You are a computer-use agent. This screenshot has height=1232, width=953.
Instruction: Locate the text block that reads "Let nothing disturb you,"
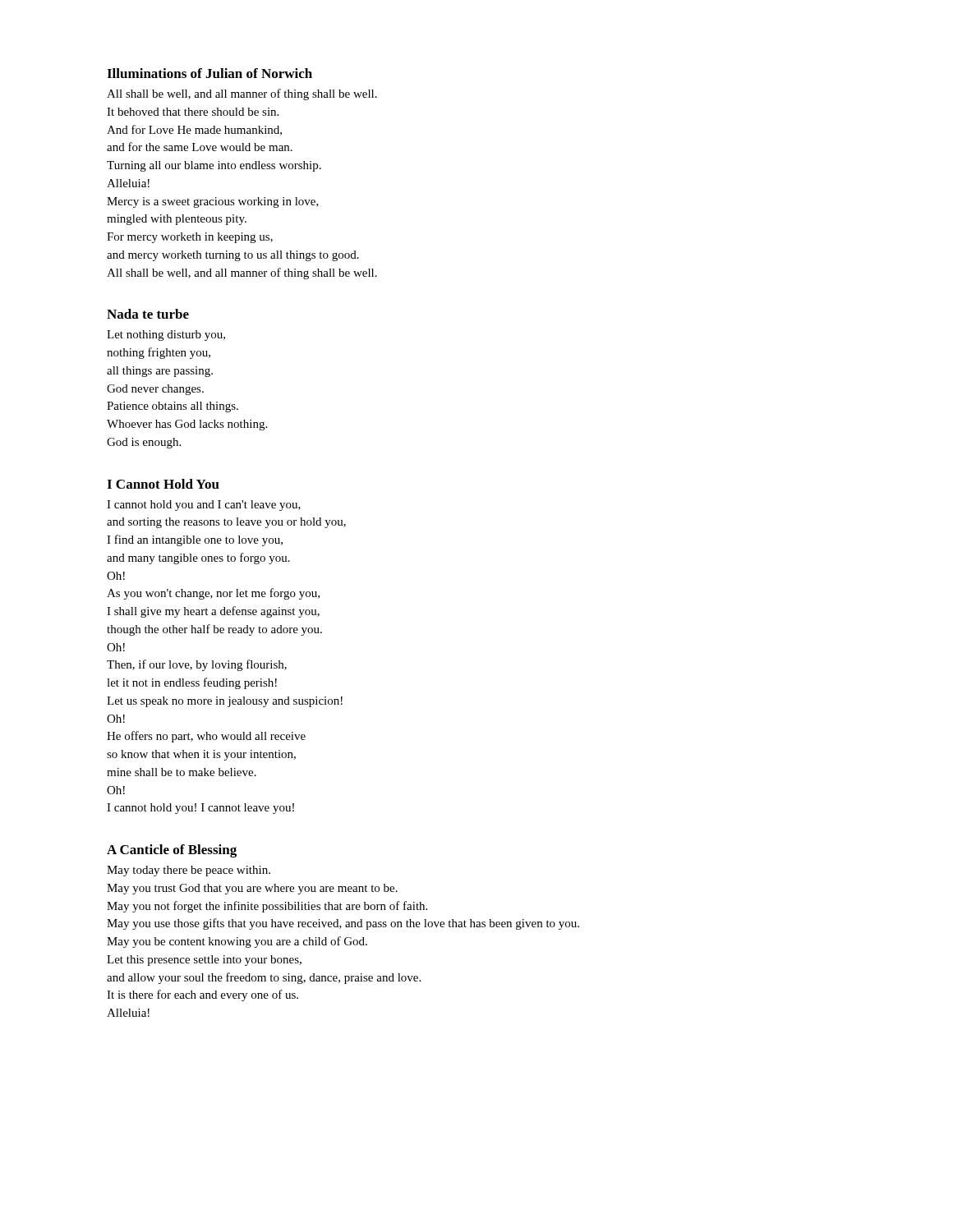click(166, 336)
